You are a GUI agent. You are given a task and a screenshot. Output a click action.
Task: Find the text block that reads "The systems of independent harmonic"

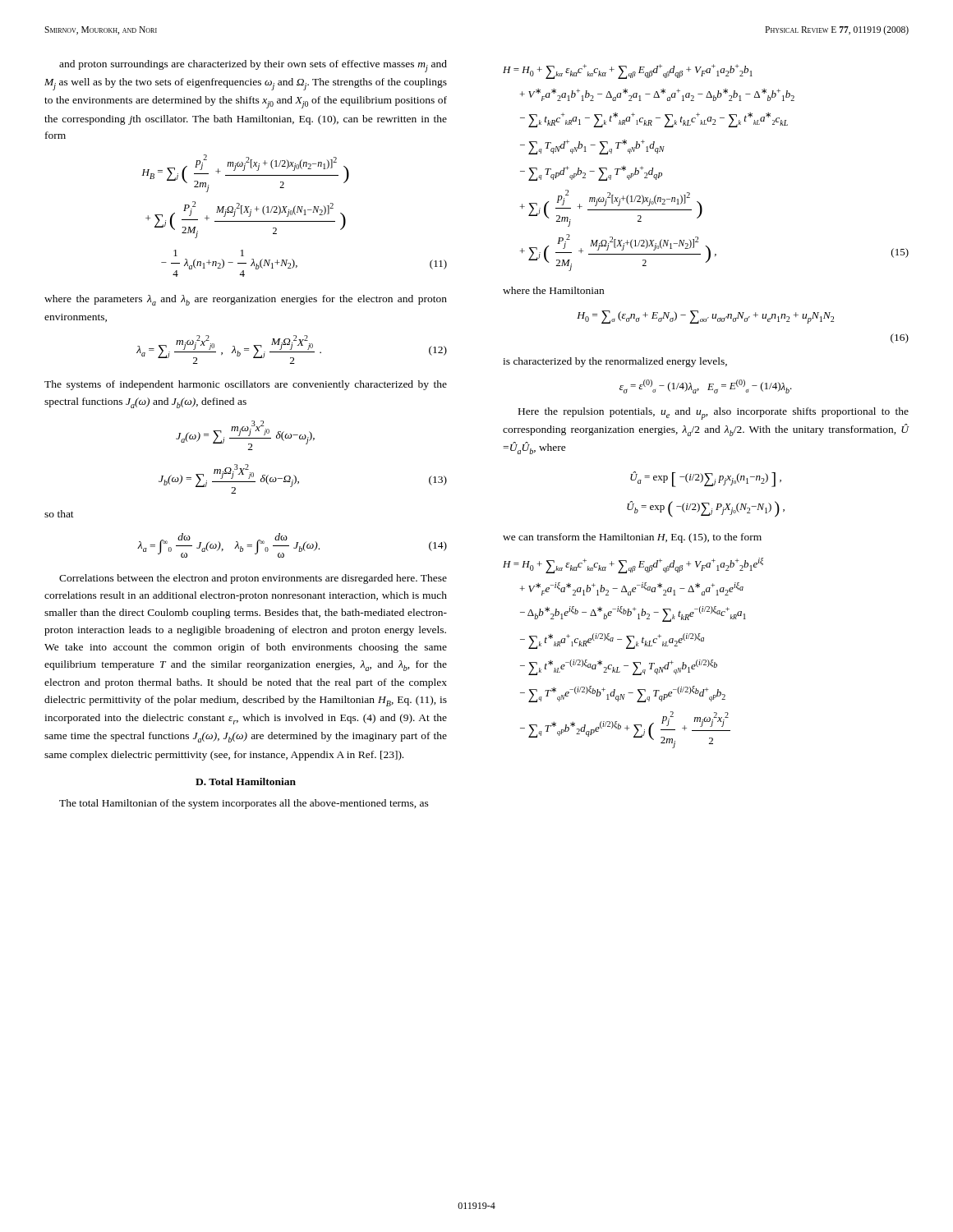coord(246,394)
